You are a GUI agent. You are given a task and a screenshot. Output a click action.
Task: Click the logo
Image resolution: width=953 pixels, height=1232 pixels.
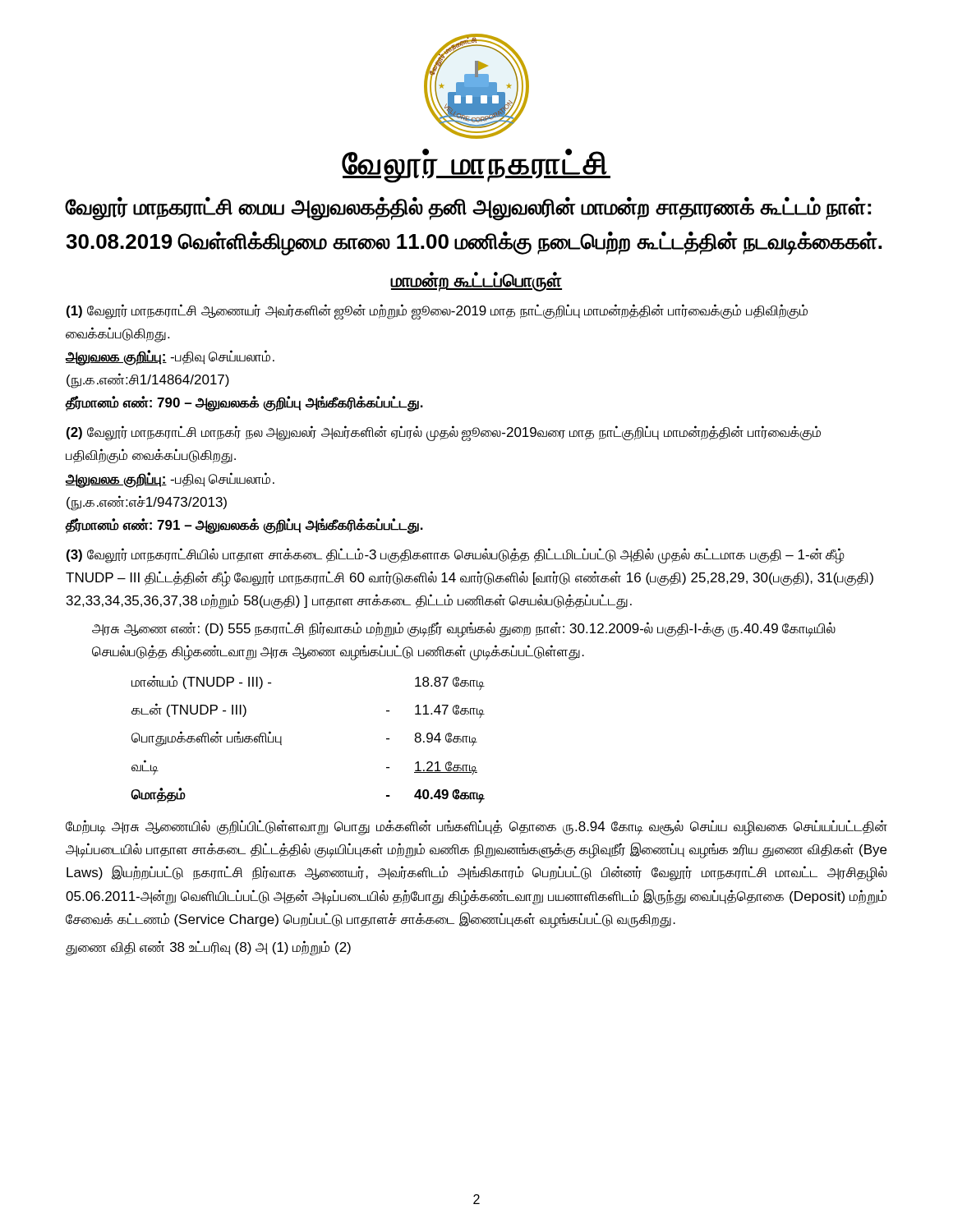(476, 88)
